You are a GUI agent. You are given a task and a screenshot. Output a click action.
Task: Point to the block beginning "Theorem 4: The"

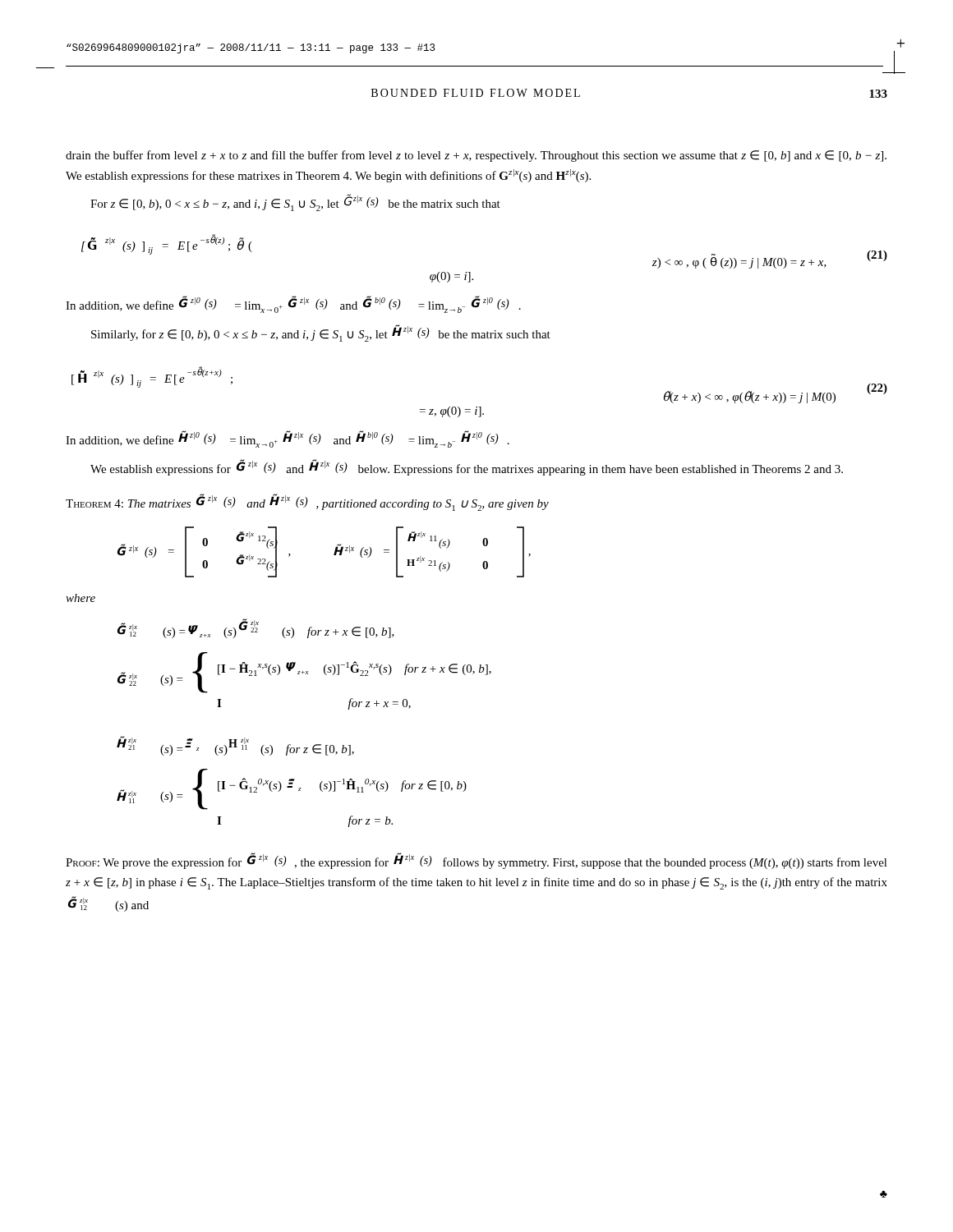click(476, 504)
